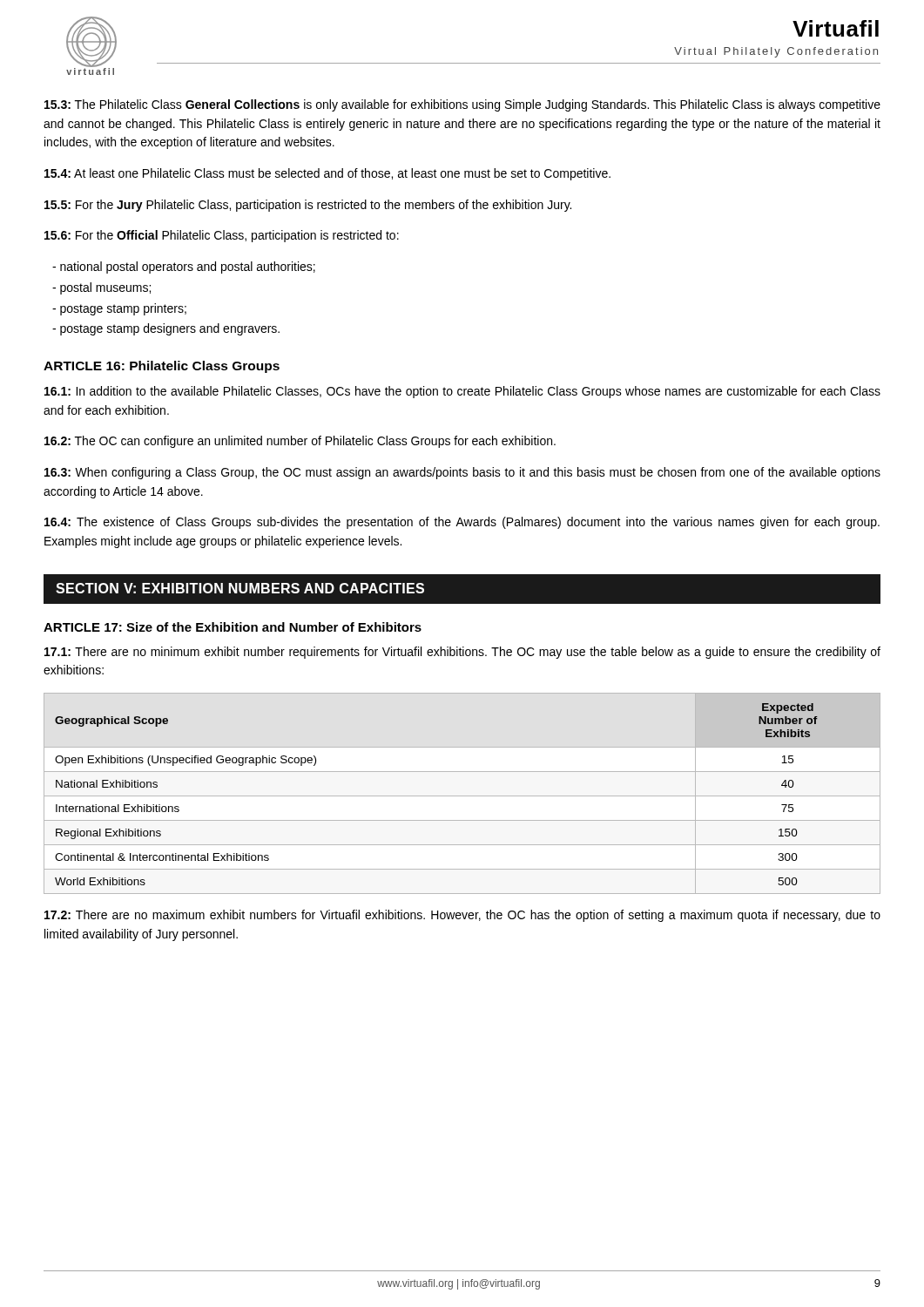Where is the passage that starts "1: In addition to the available"?
The height and width of the screenshot is (1307, 924).
click(462, 401)
